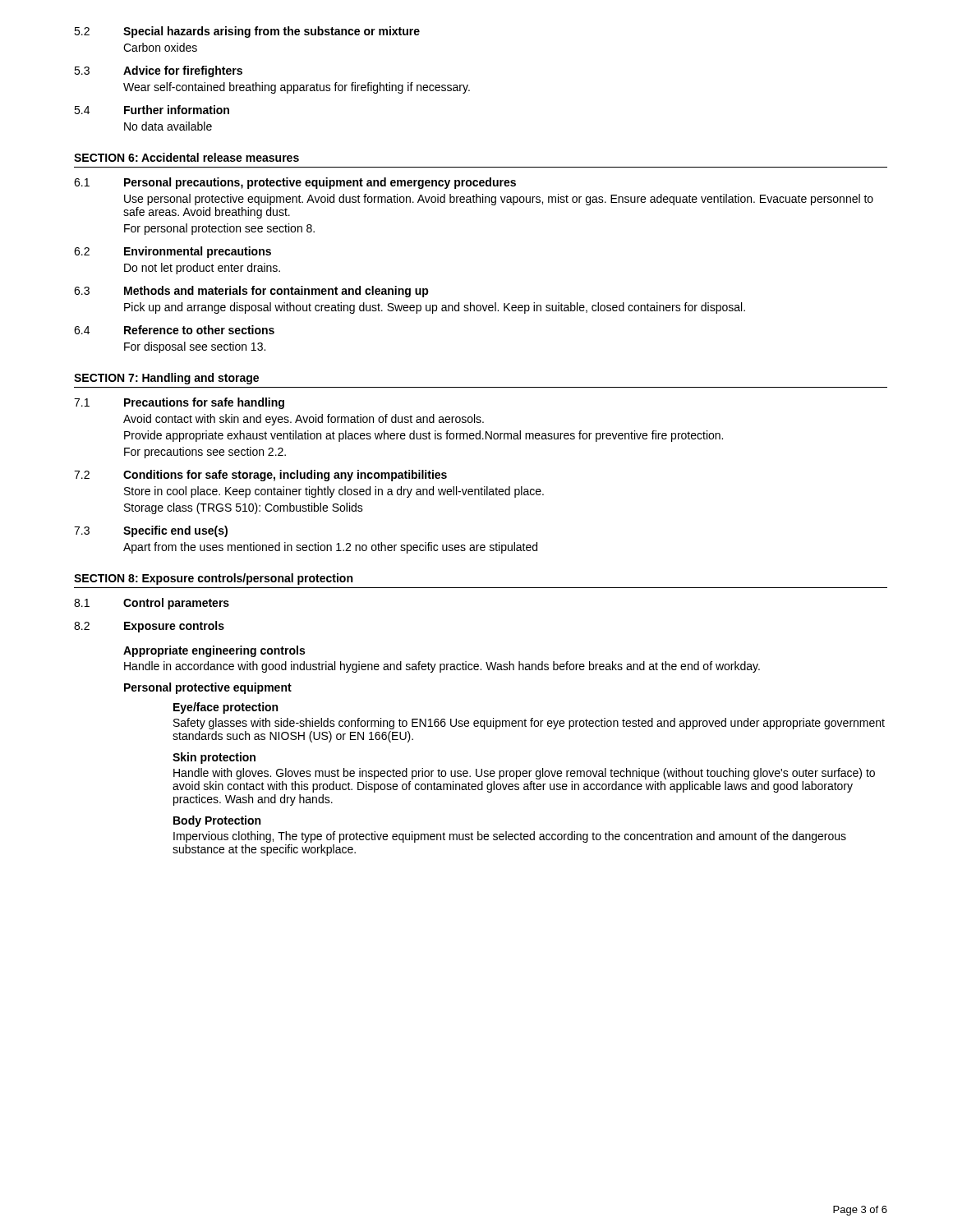This screenshot has width=953, height=1232.
Task: Locate the list item with the text "5.2 Special hazards arising from"
Action: coord(247,32)
